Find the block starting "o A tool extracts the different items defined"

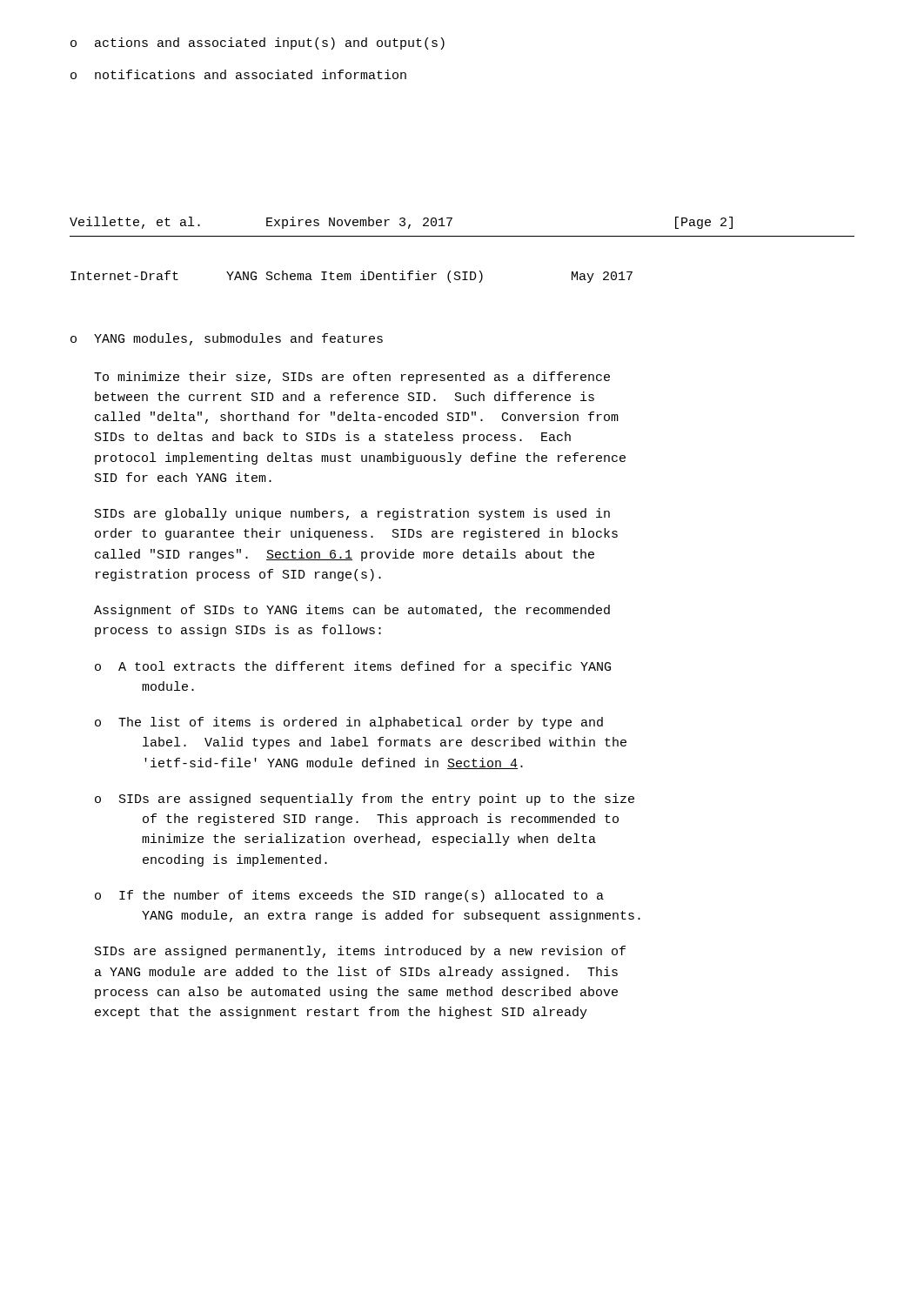click(x=474, y=678)
